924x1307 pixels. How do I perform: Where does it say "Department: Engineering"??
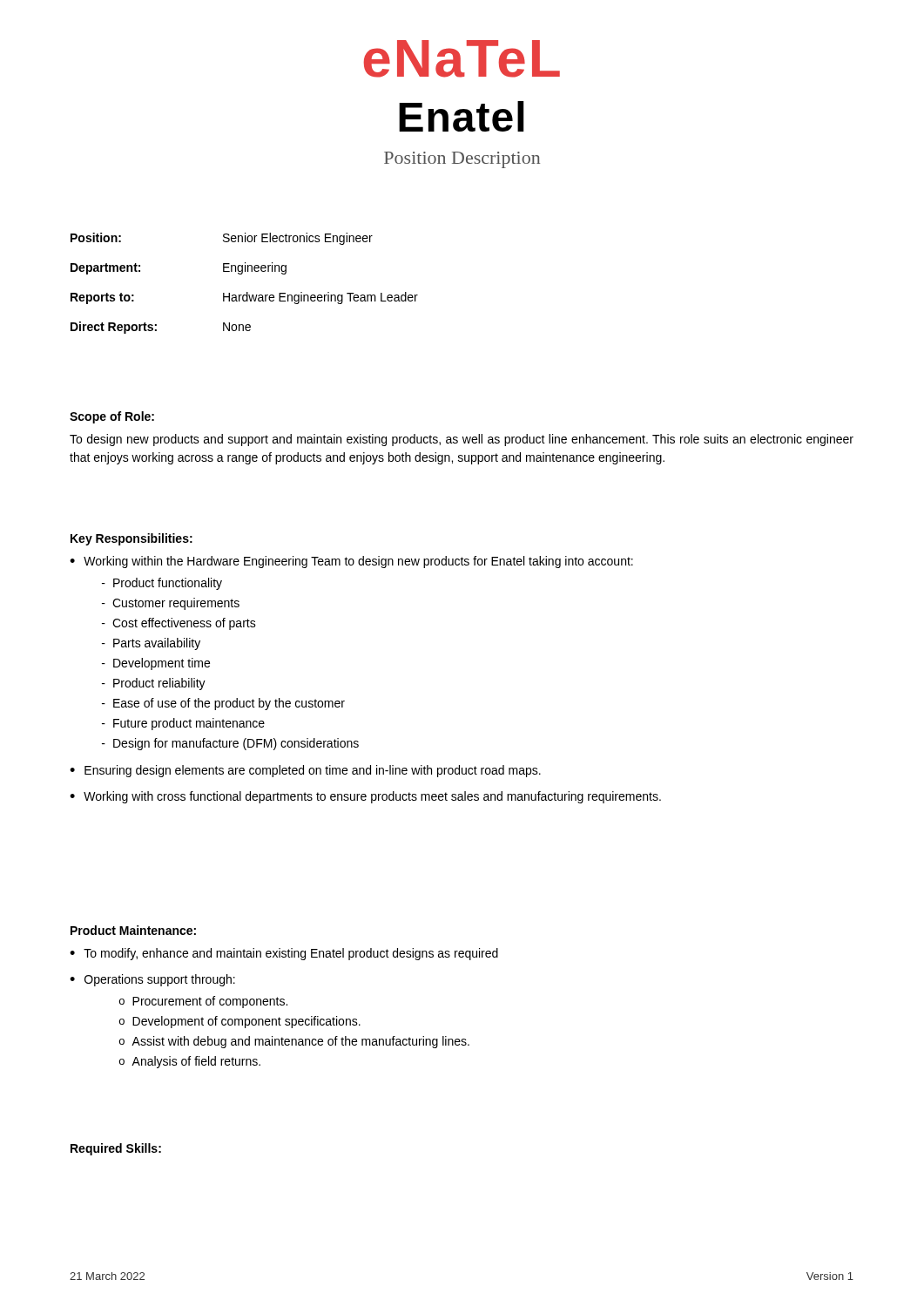click(101, 268)
